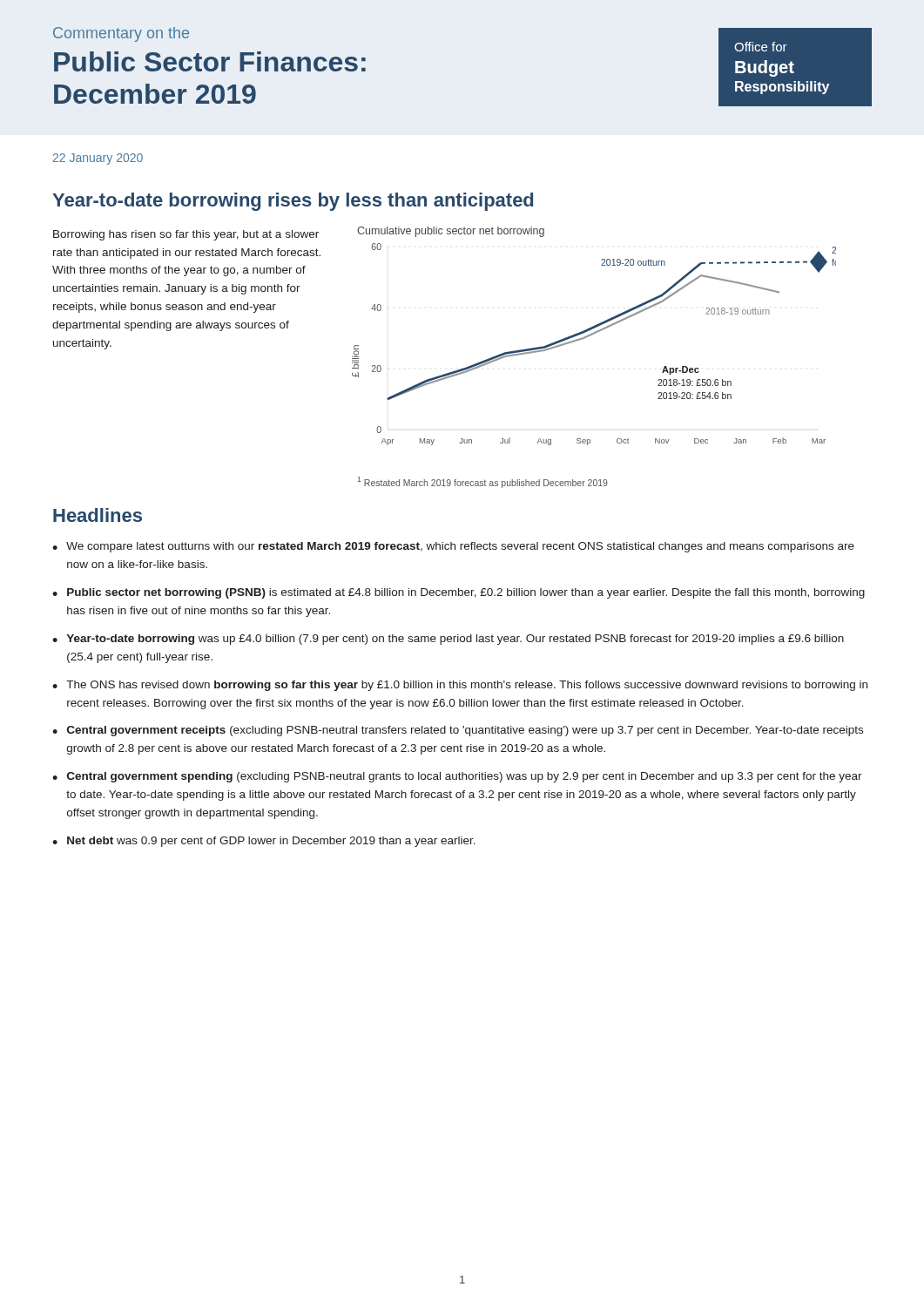Click on the logo
The height and width of the screenshot is (1307, 924).
(795, 67)
